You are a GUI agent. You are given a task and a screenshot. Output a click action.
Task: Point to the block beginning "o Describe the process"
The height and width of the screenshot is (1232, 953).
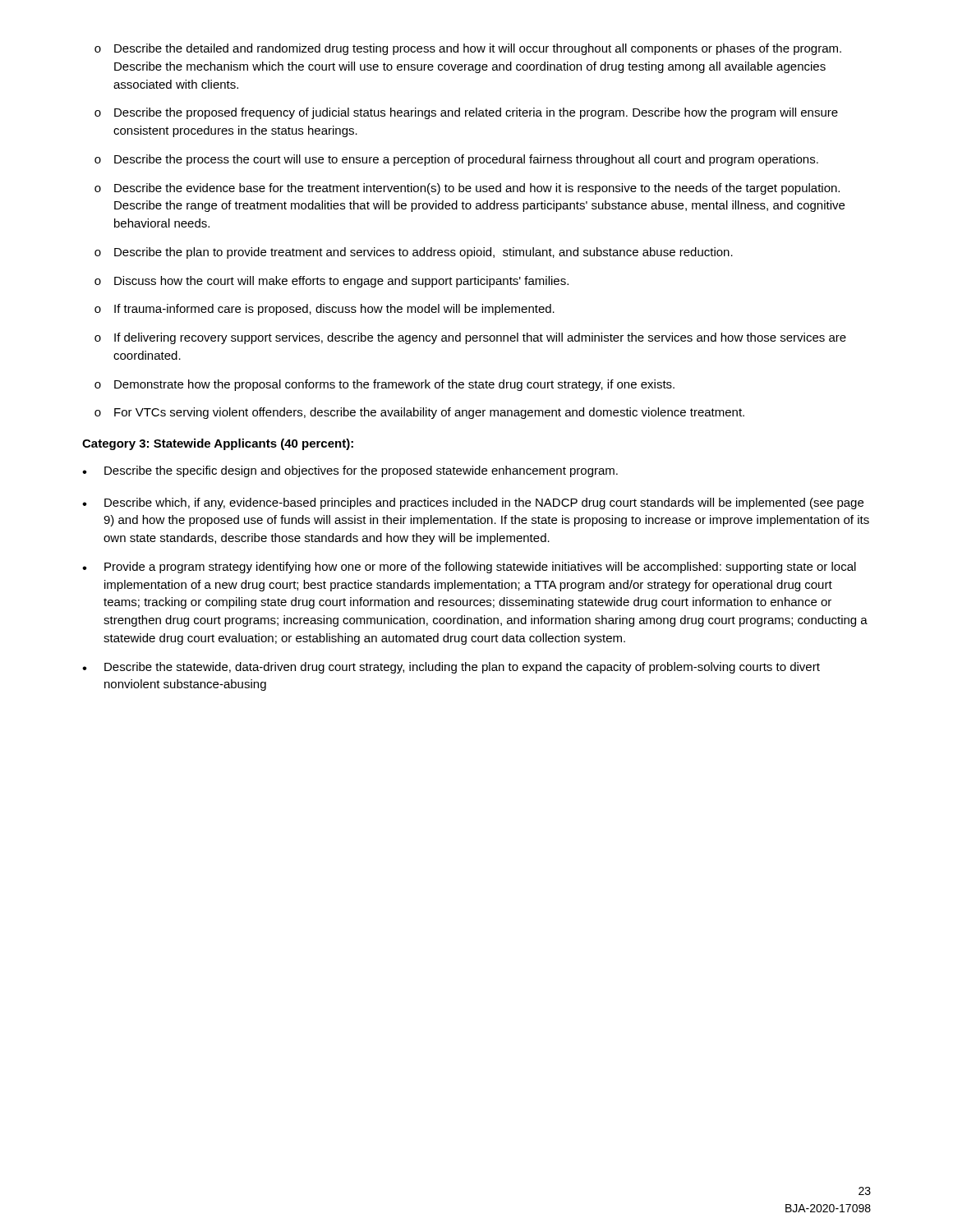(476, 159)
